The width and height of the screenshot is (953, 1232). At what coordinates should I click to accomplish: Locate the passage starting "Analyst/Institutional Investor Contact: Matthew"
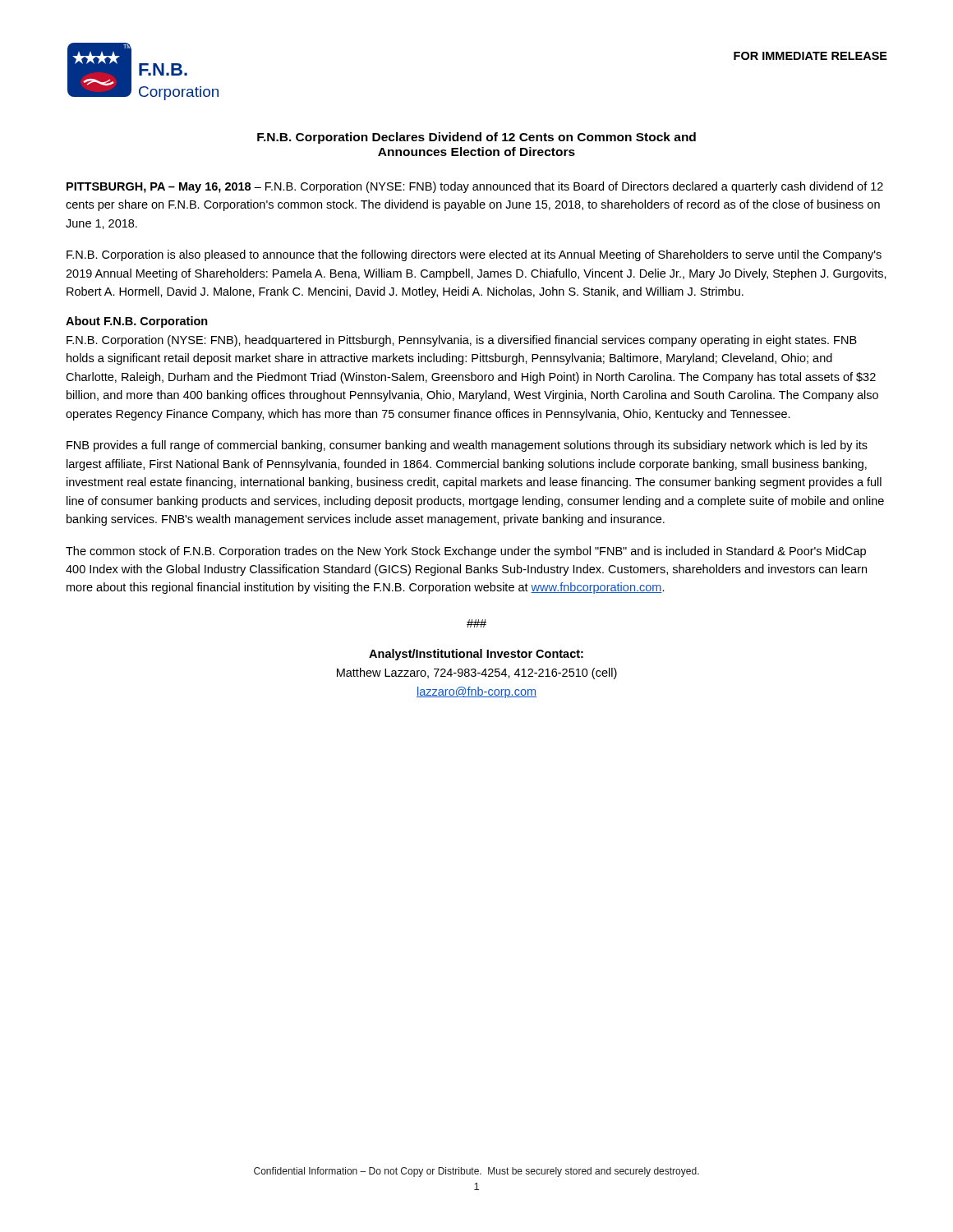[476, 673]
